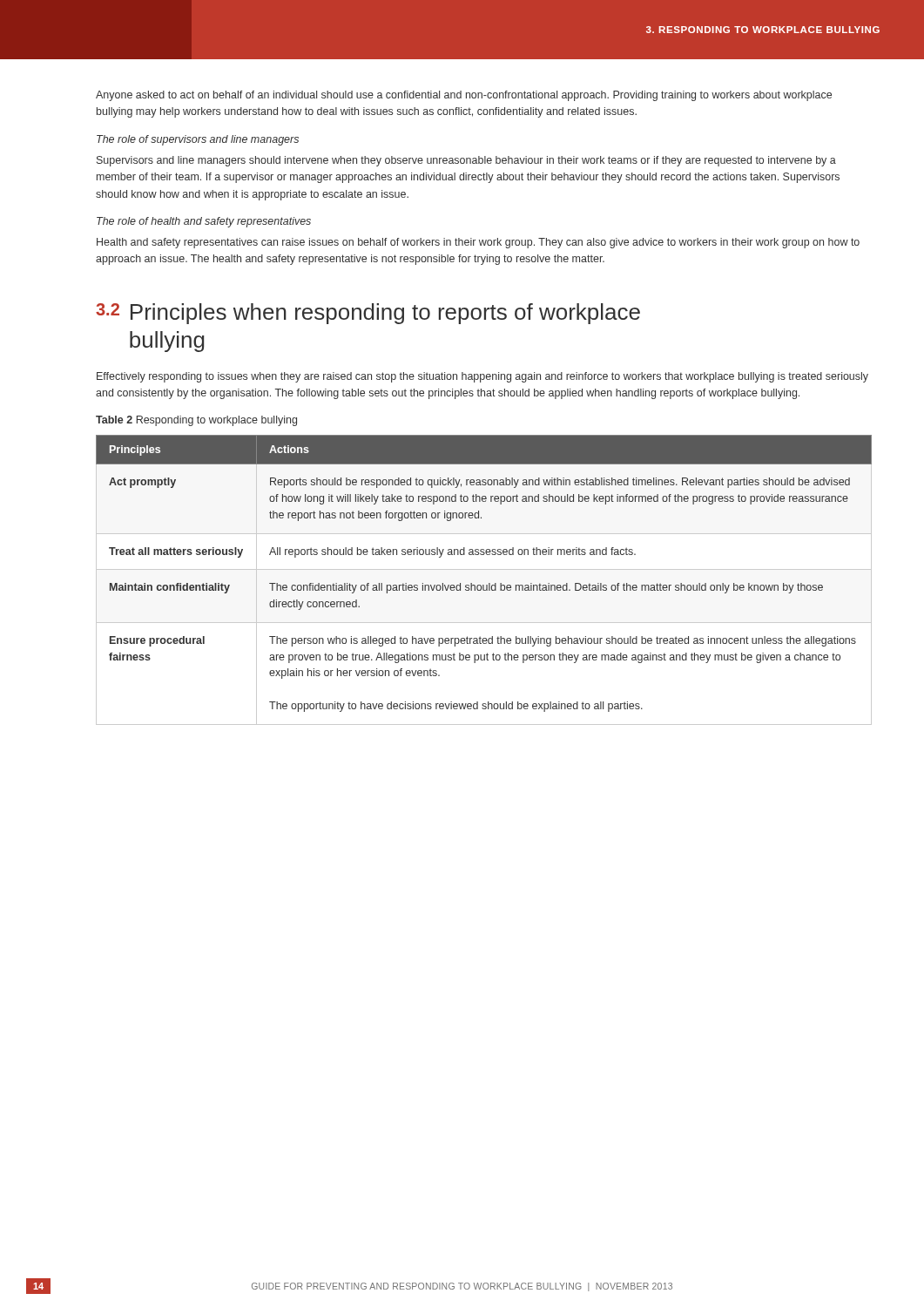
Task: Navigate to the block starting "Health and safety representatives can"
Action: (478, 251)
